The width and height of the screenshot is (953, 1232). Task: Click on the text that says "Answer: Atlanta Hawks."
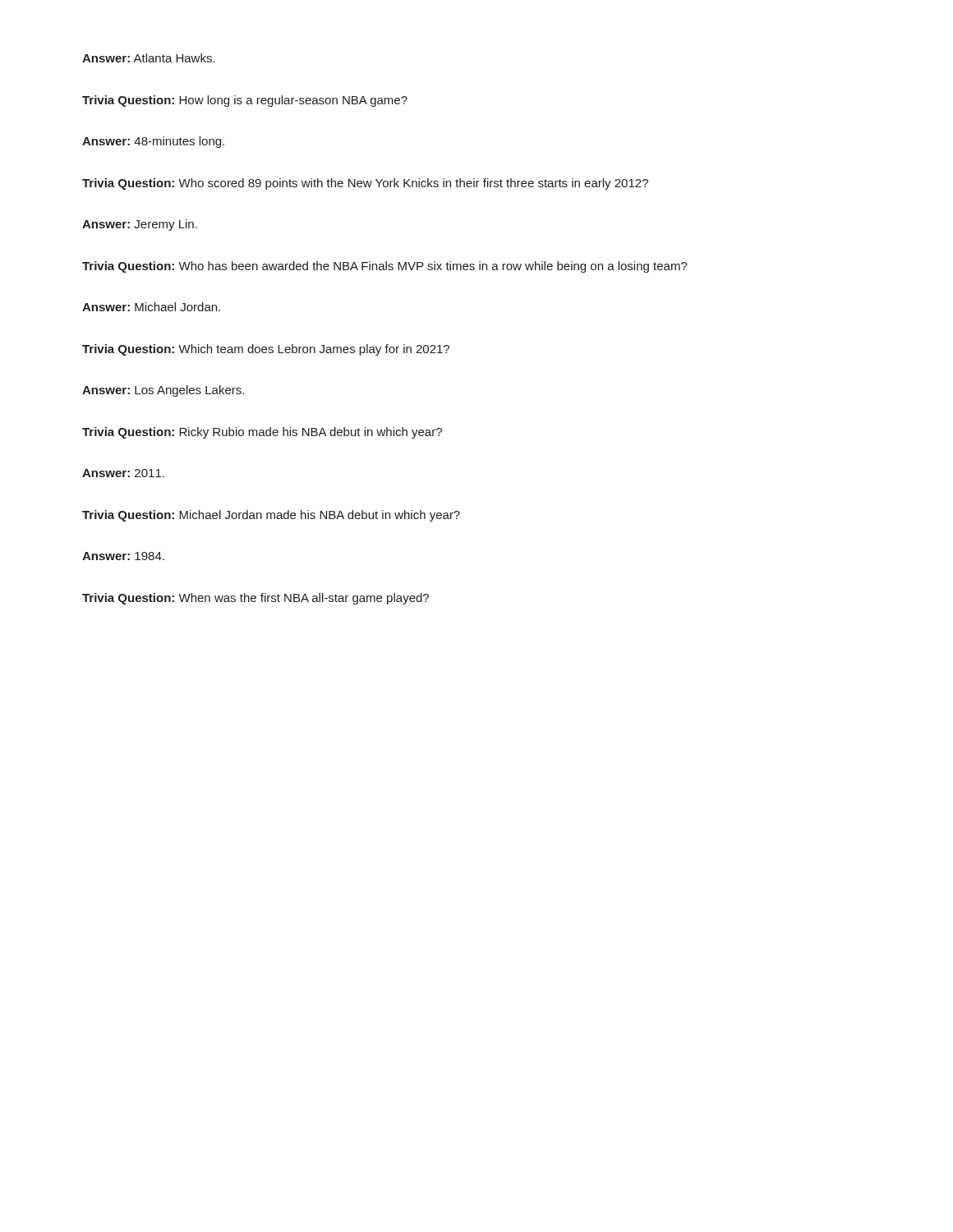pos(149,58)
